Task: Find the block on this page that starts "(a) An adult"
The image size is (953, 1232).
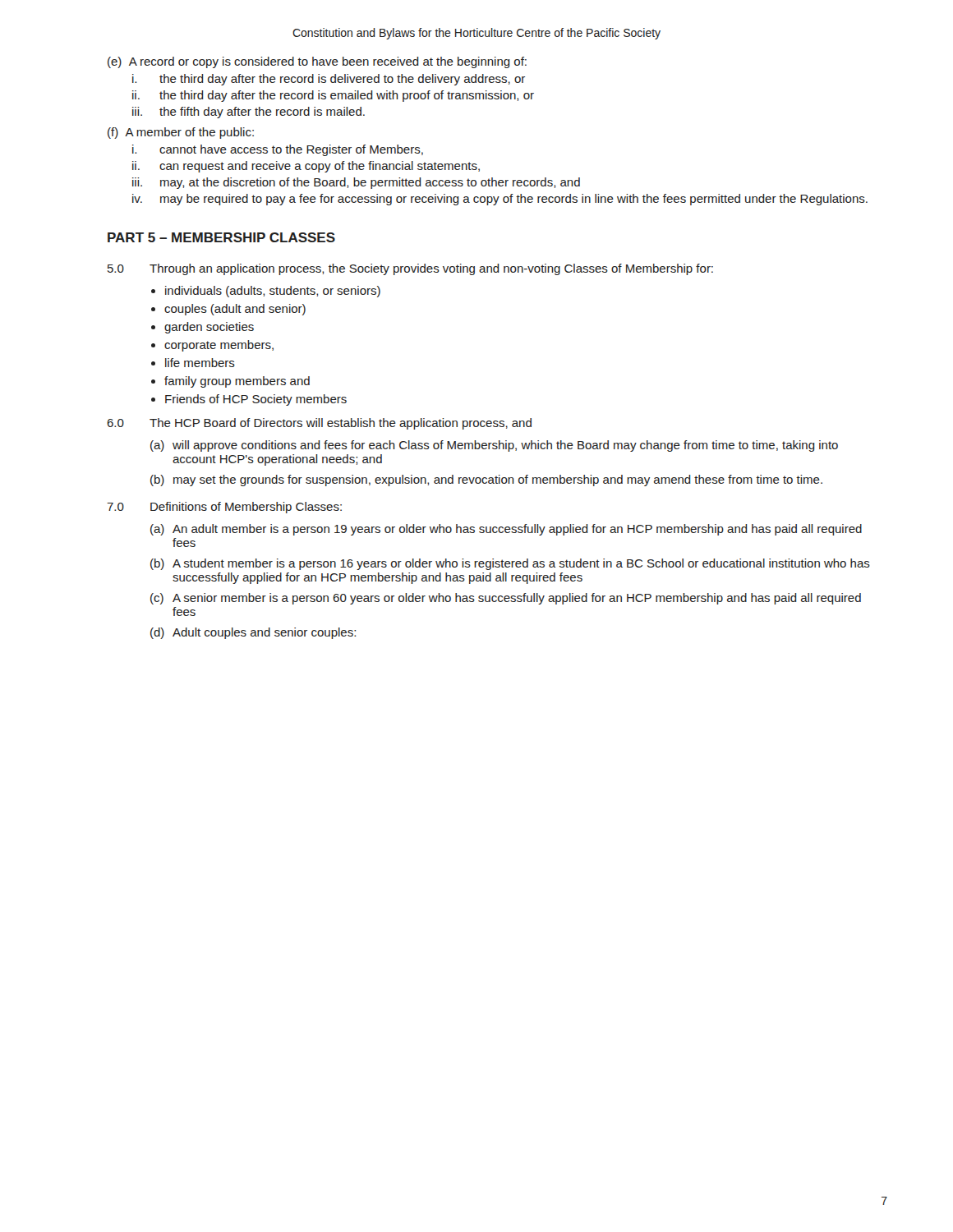Action: (x=510, y=535)
